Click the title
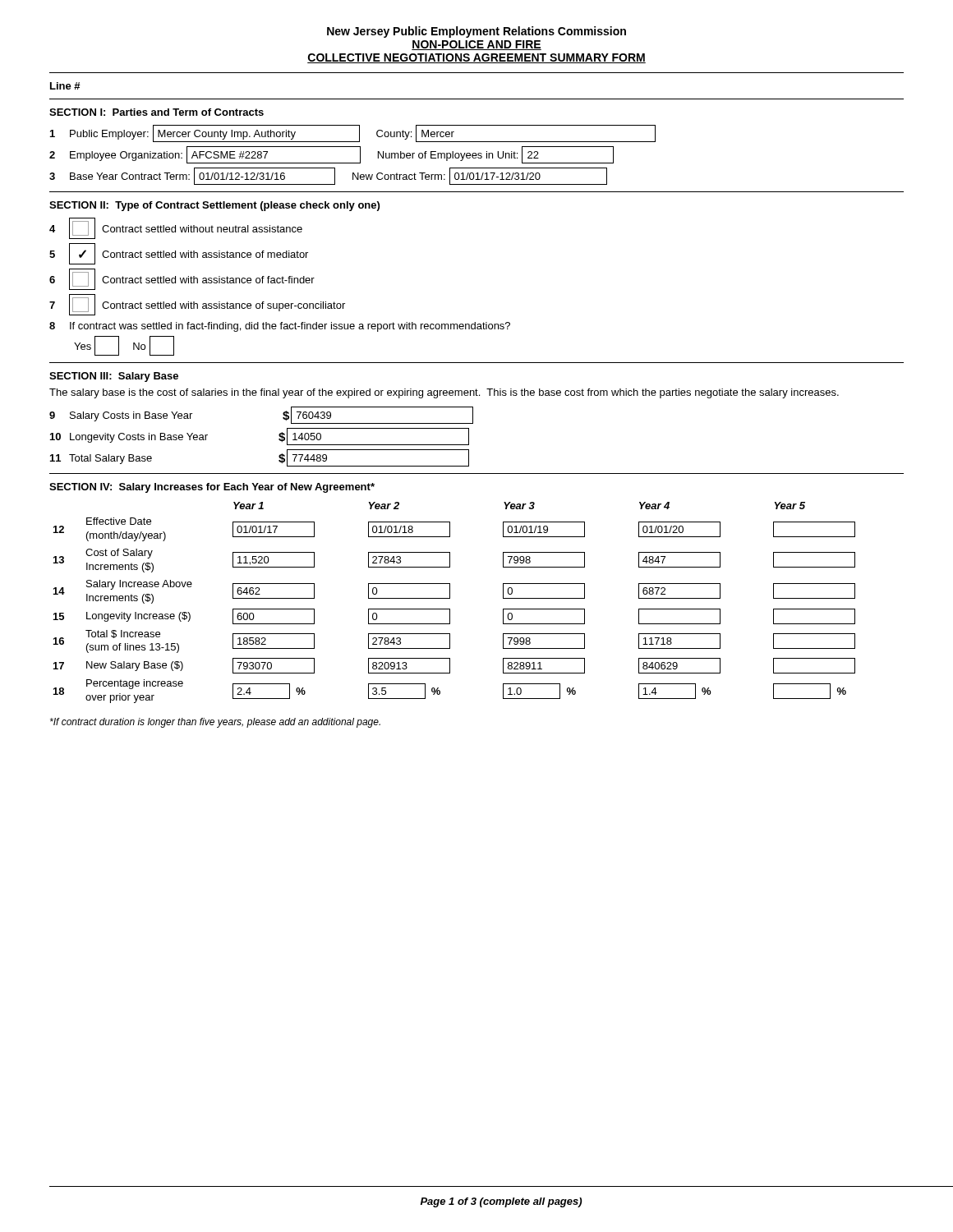The height and width of the screenshot is (1232, 953). 476,44
